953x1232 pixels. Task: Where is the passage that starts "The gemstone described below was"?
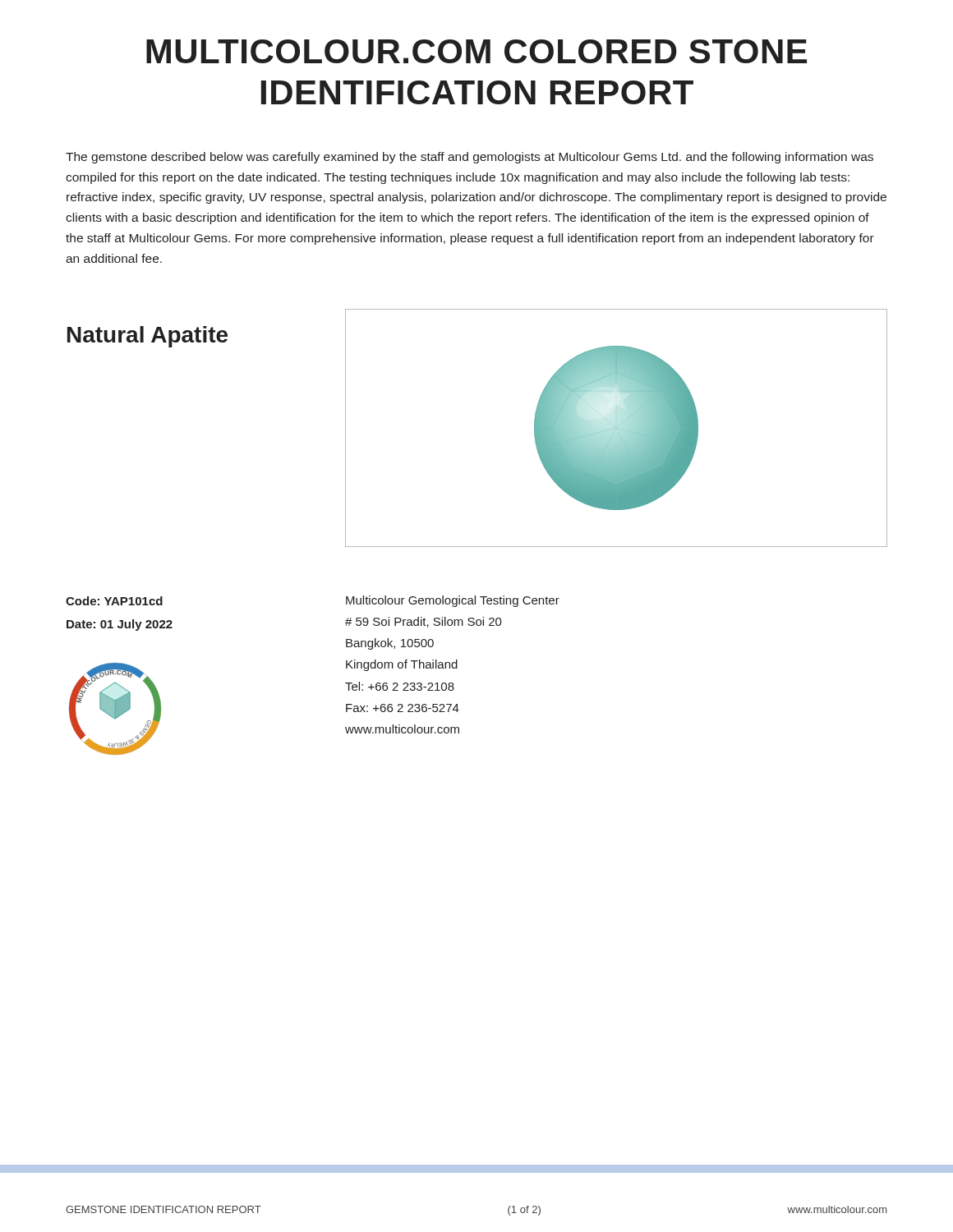[476, 207]
